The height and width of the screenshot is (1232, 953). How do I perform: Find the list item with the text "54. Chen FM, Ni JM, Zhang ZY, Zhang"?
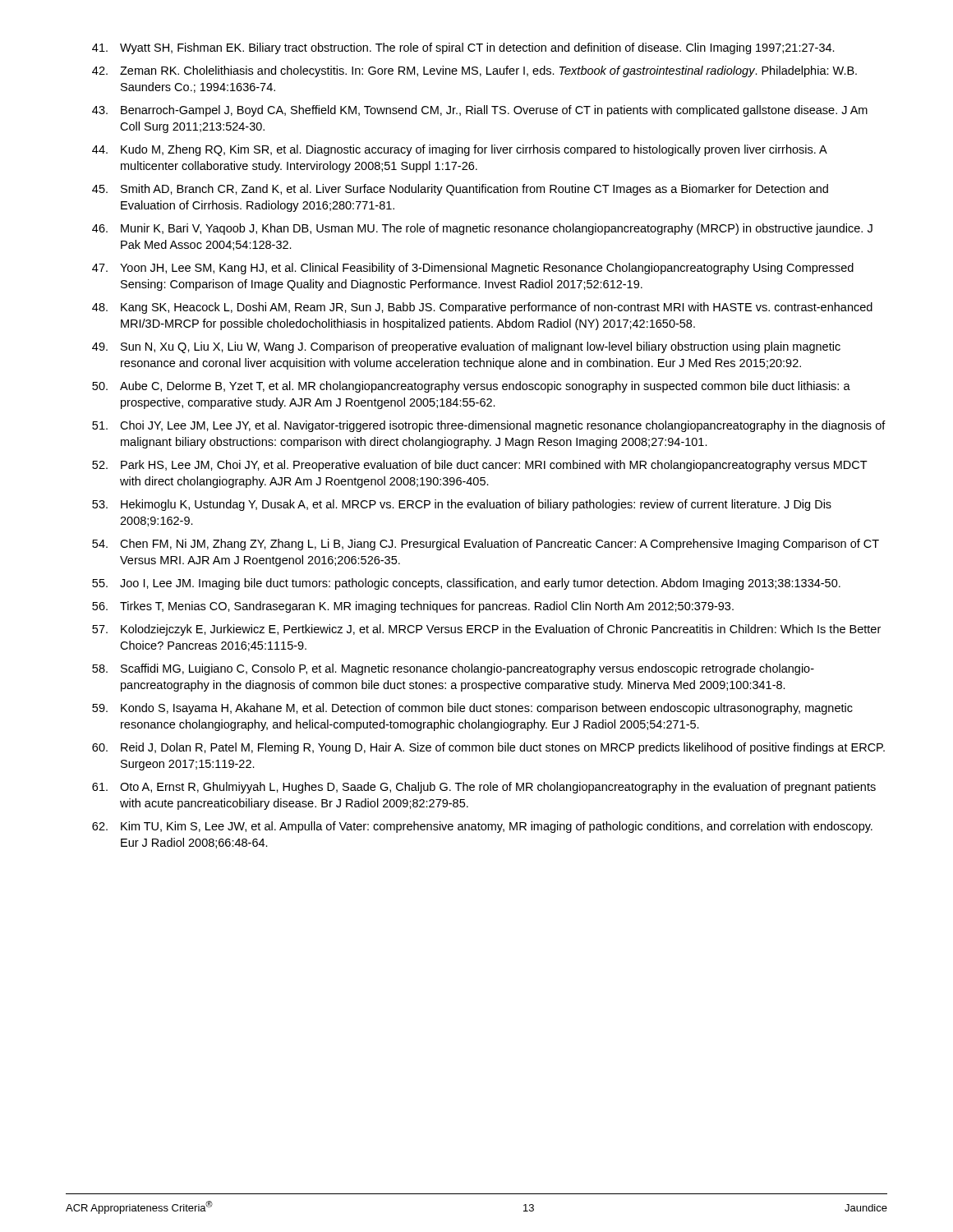click(476, 552)
